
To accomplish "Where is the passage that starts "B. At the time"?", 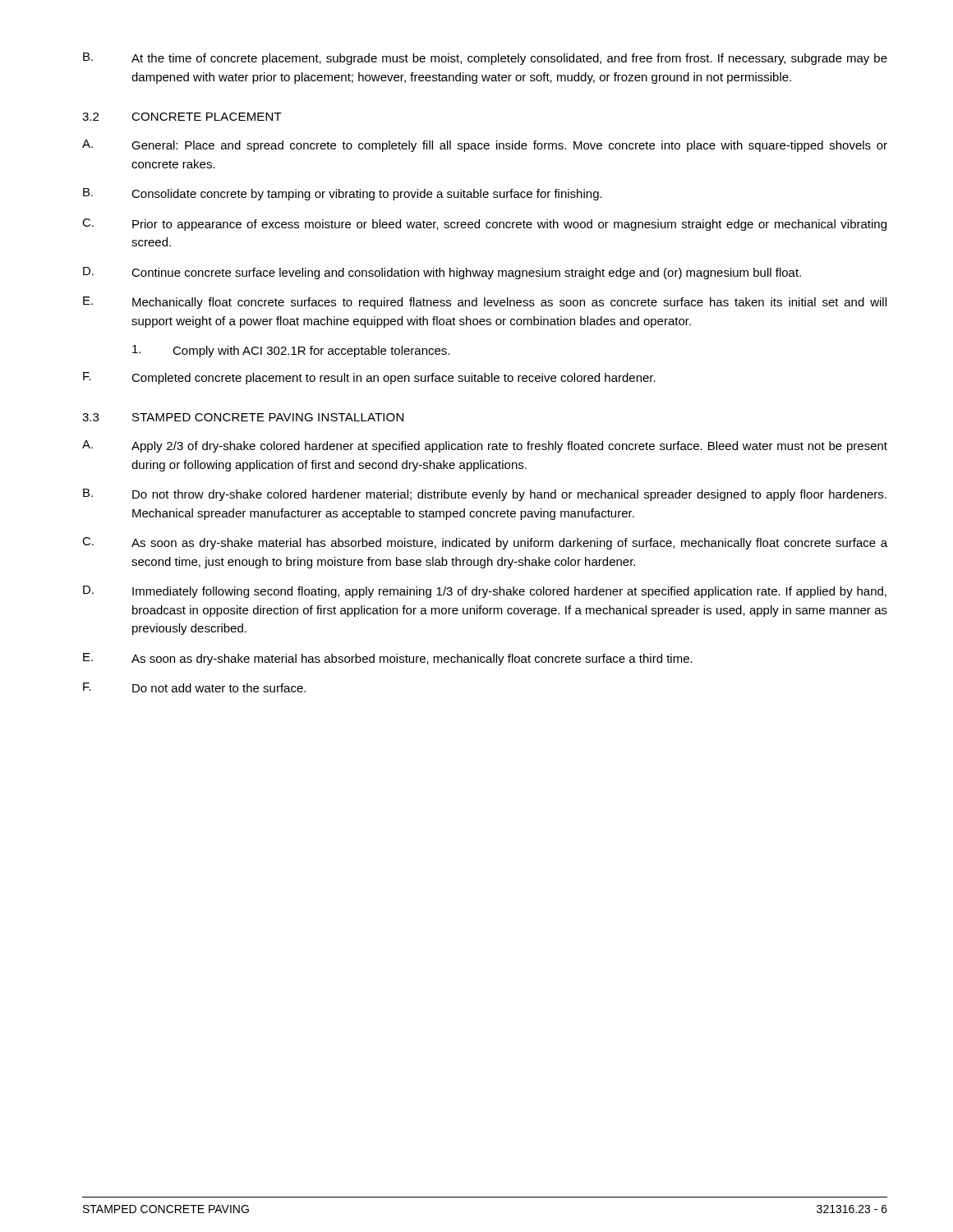I will 485,68.
